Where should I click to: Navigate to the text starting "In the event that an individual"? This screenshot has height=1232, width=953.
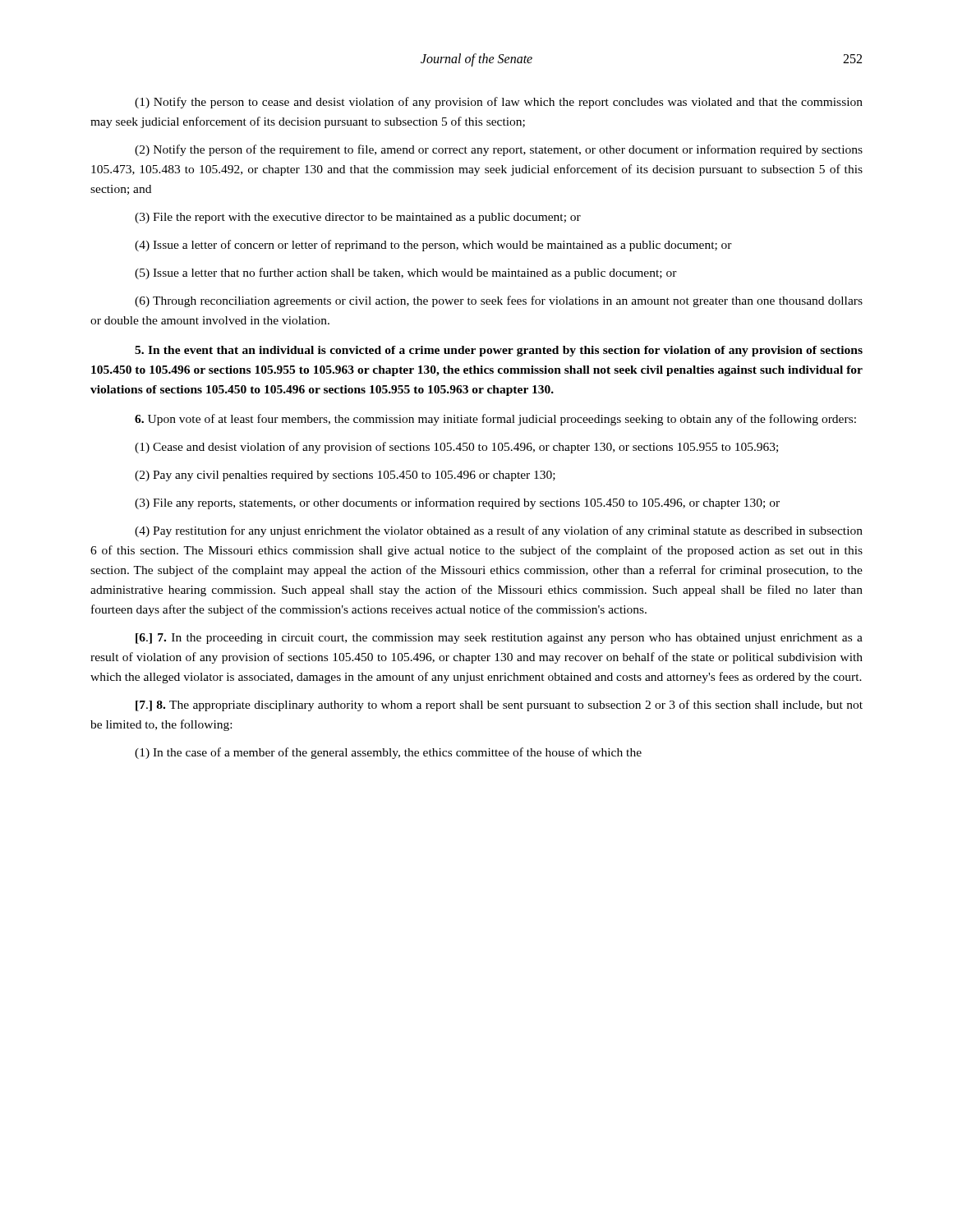476,369
